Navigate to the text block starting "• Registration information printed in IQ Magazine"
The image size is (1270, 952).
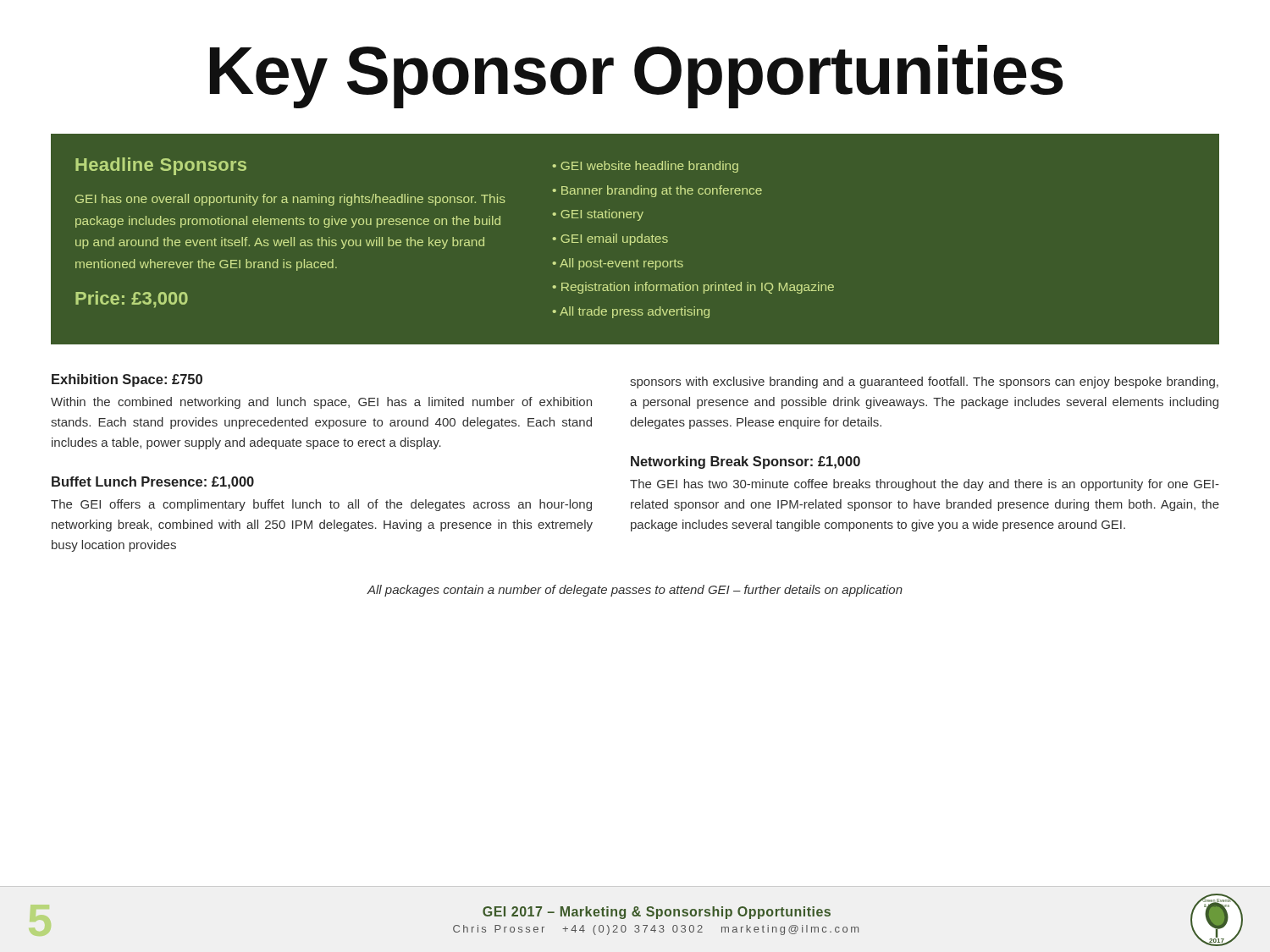693,287
